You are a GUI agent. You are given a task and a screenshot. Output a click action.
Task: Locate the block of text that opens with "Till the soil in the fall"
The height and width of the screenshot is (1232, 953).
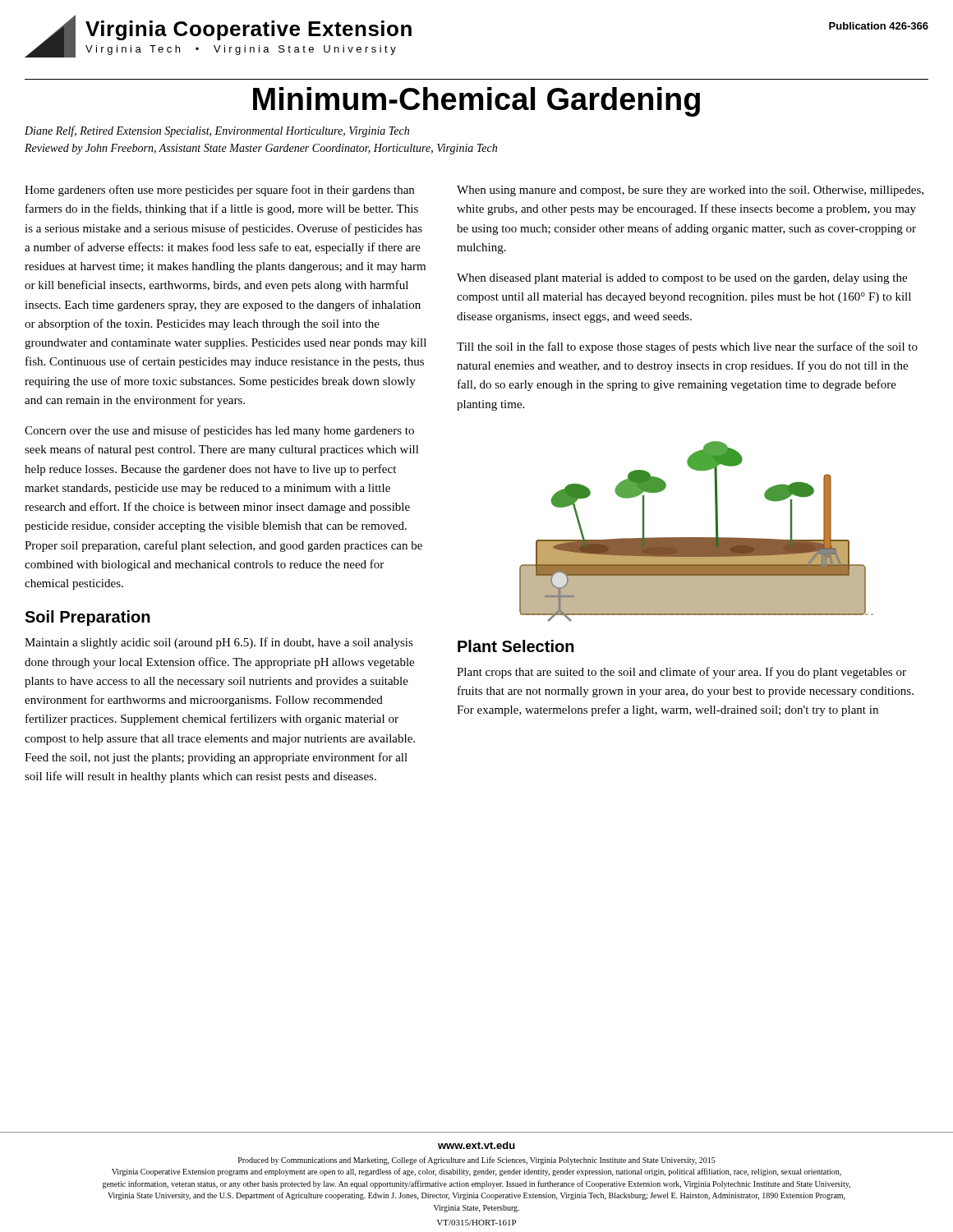tap(693, 376)
